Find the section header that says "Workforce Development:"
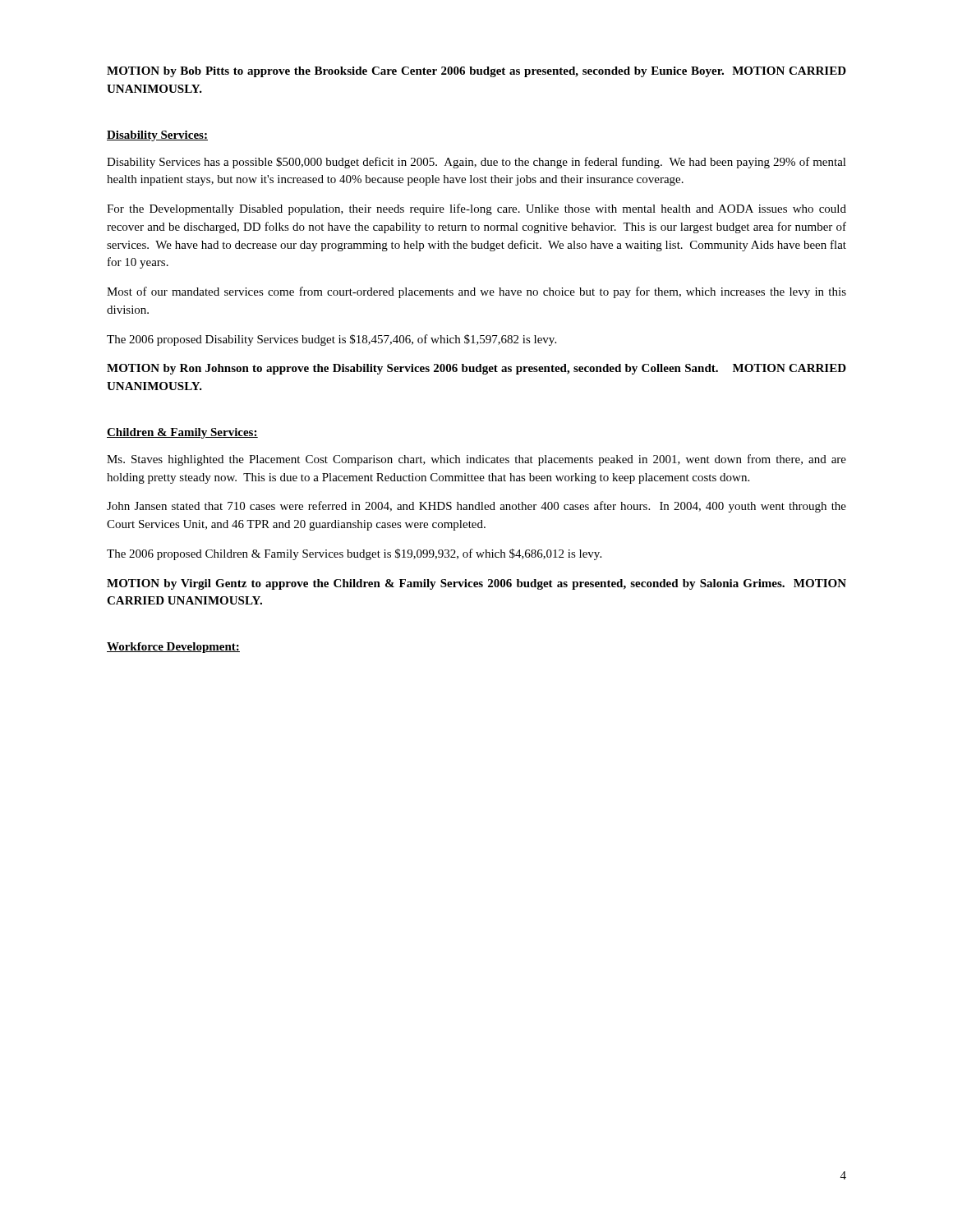This screenshot has height=1232, width=953. [x=173, y=646]
